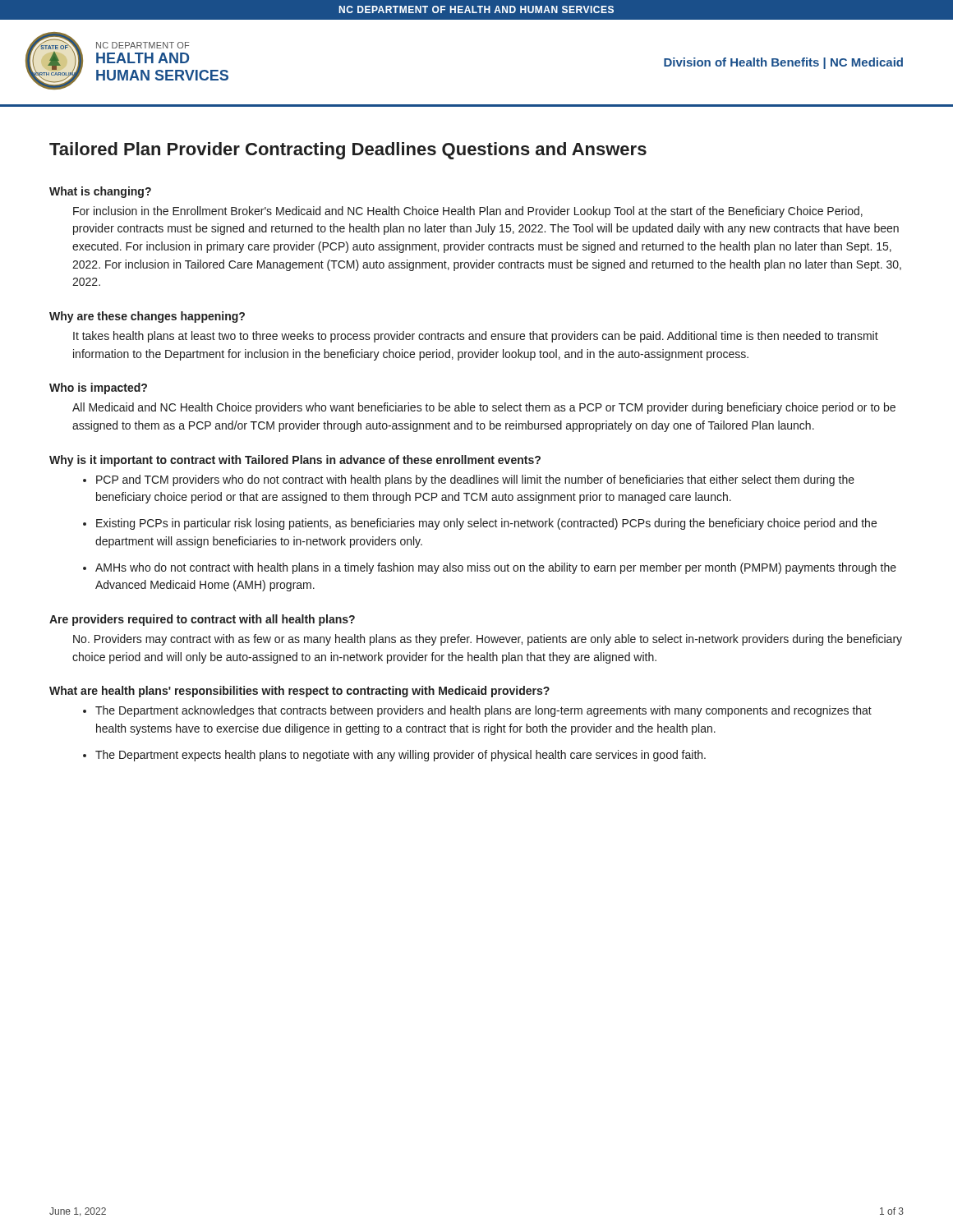The width and height of the screenshot is (953, 1232).
Task: Find the logo
Action: click(54, 62)
